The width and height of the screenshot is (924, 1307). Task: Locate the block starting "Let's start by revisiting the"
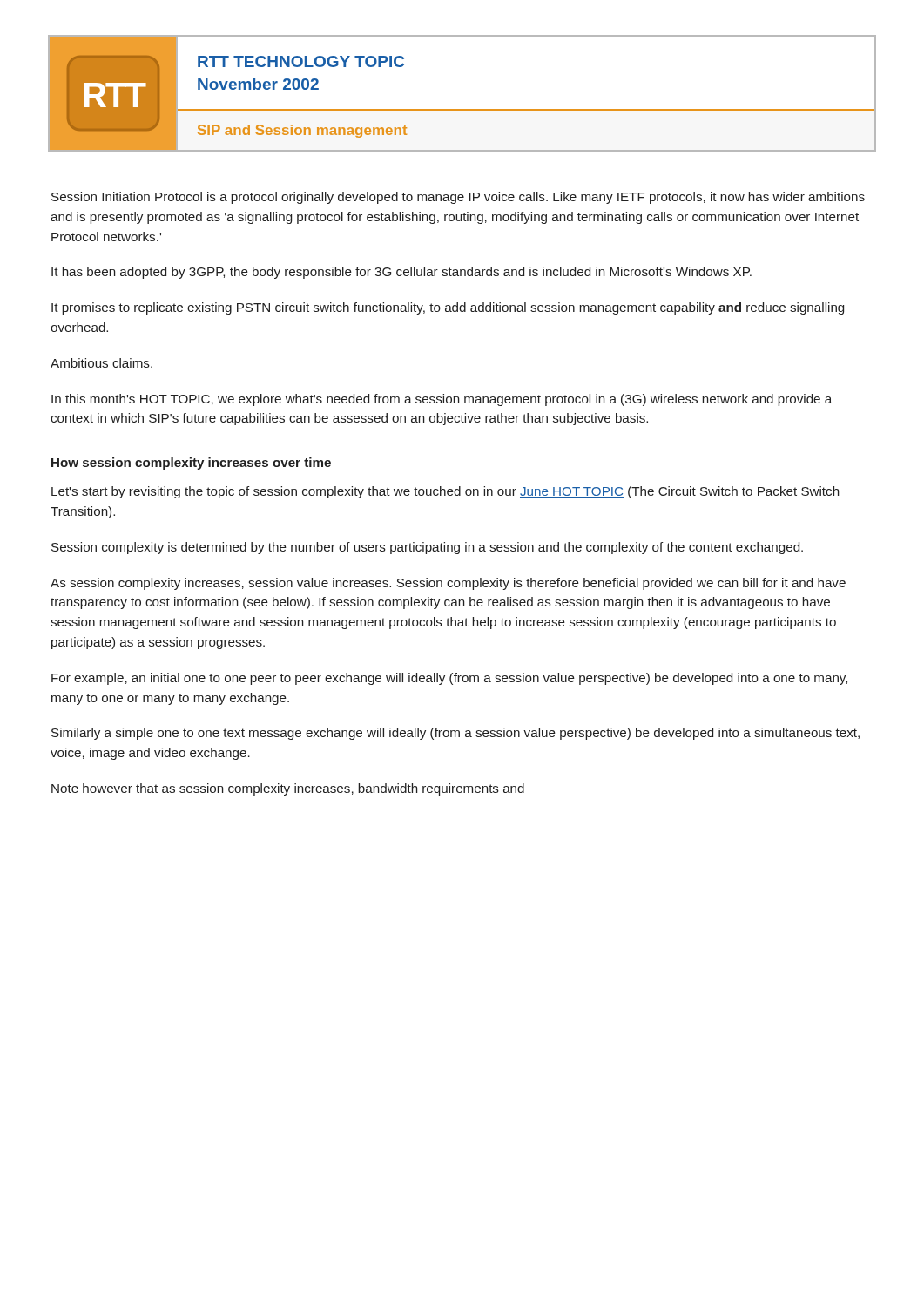coord(445,501)
